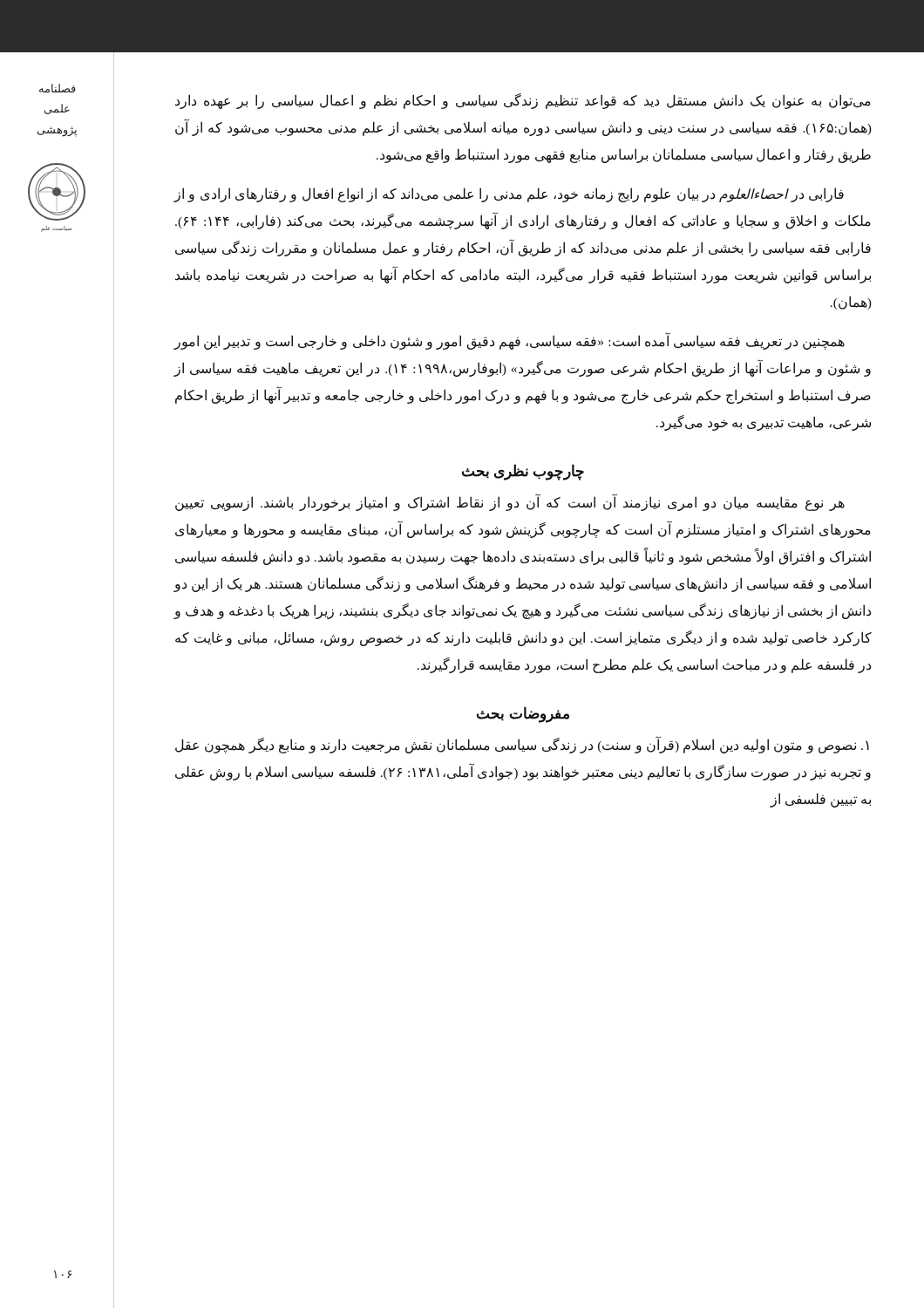Select the text block containing "همچنین در تعریف فقه"
Viewport: 924px width, 1308px height.
pyautogui.click(x=523, y=382)
